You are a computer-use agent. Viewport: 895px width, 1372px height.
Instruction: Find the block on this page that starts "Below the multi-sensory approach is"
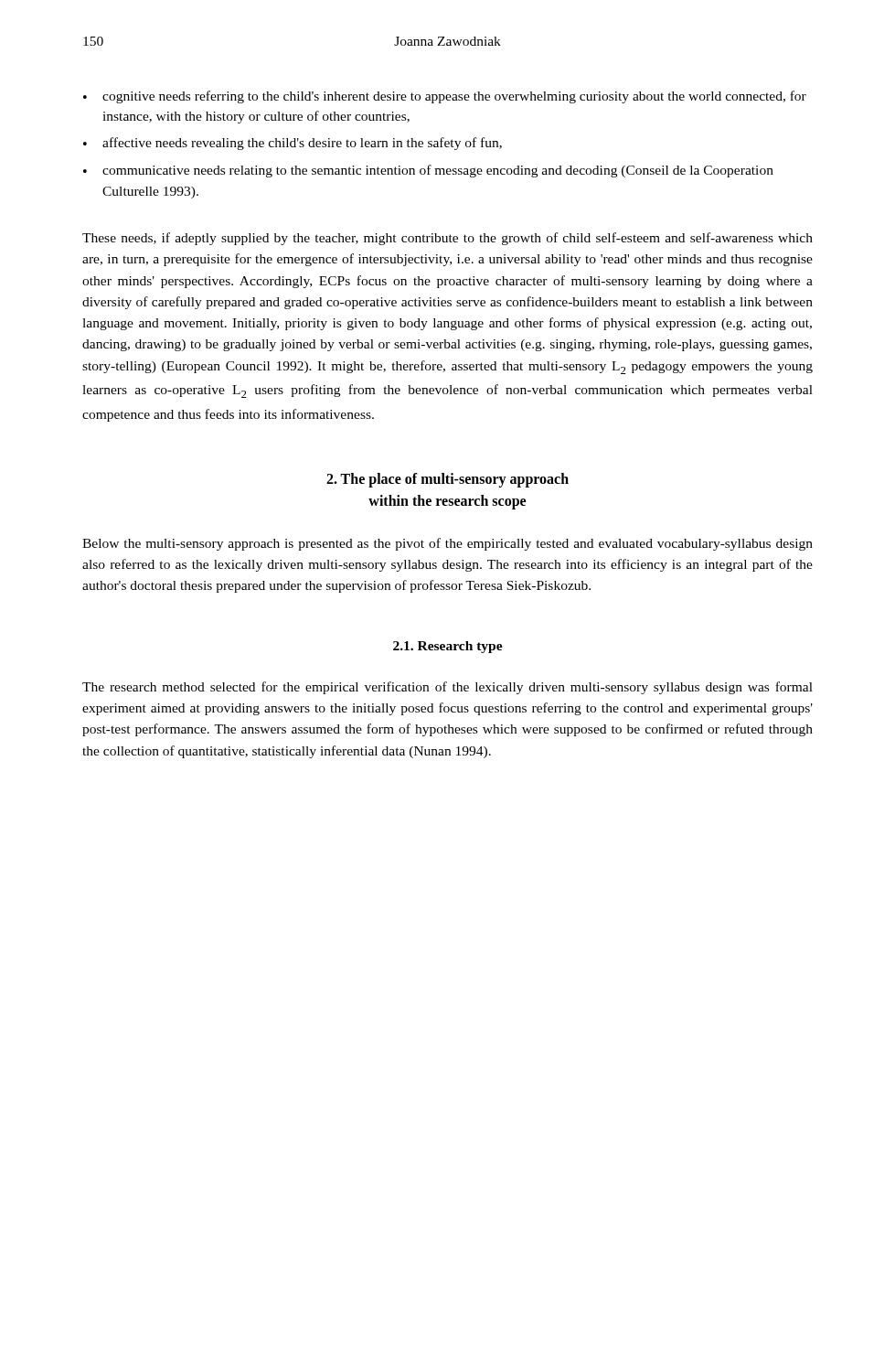point(448,564)
